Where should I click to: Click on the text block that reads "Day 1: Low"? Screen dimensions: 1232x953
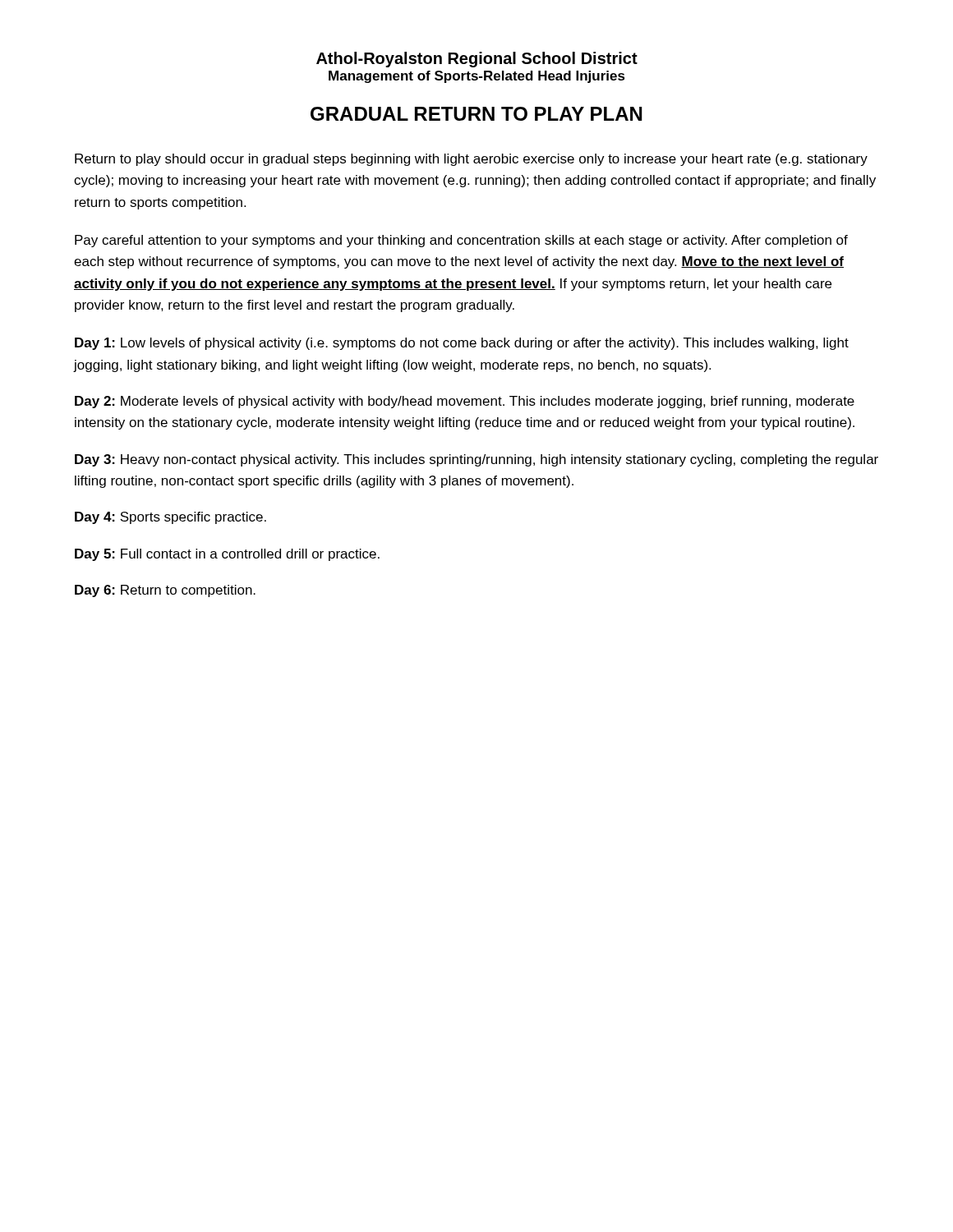tap(476, 355)
